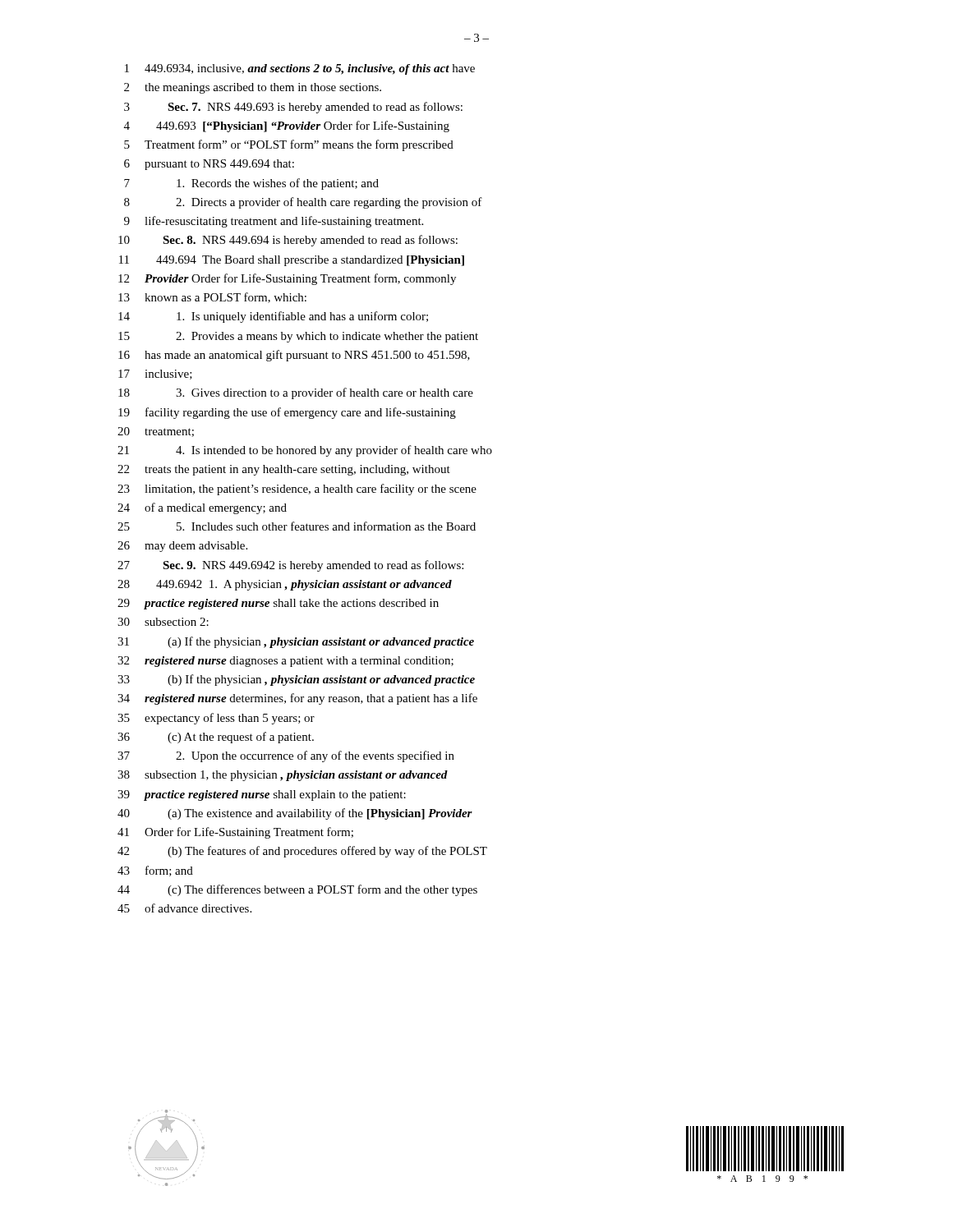The image size is (953, 1232).
Task: Click on the text block with the text "1 449.6934, inclusive, and sections 2 to 5,"
Action: (460, 489)
